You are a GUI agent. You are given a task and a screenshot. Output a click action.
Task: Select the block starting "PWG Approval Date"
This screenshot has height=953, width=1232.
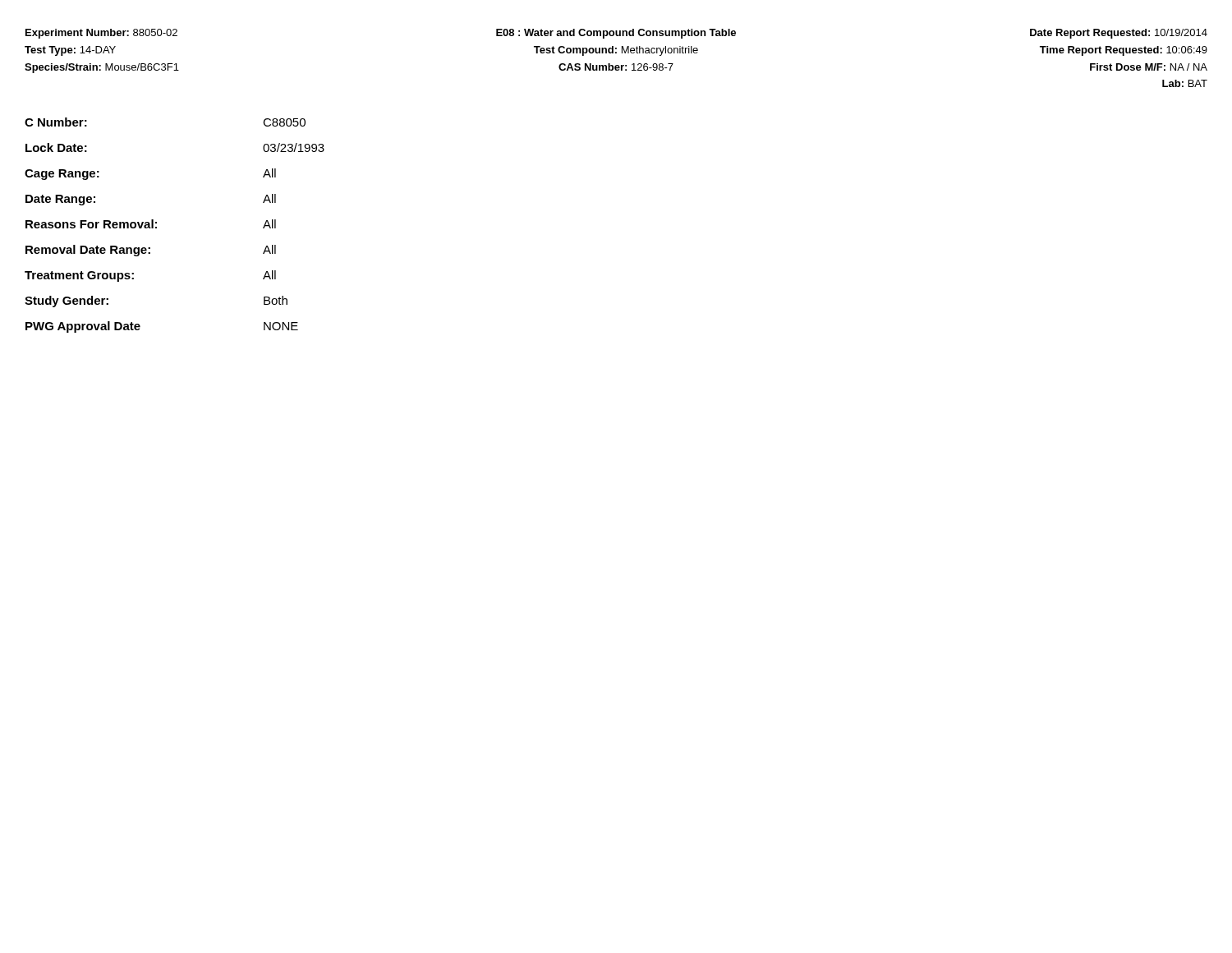pos(83,327)
